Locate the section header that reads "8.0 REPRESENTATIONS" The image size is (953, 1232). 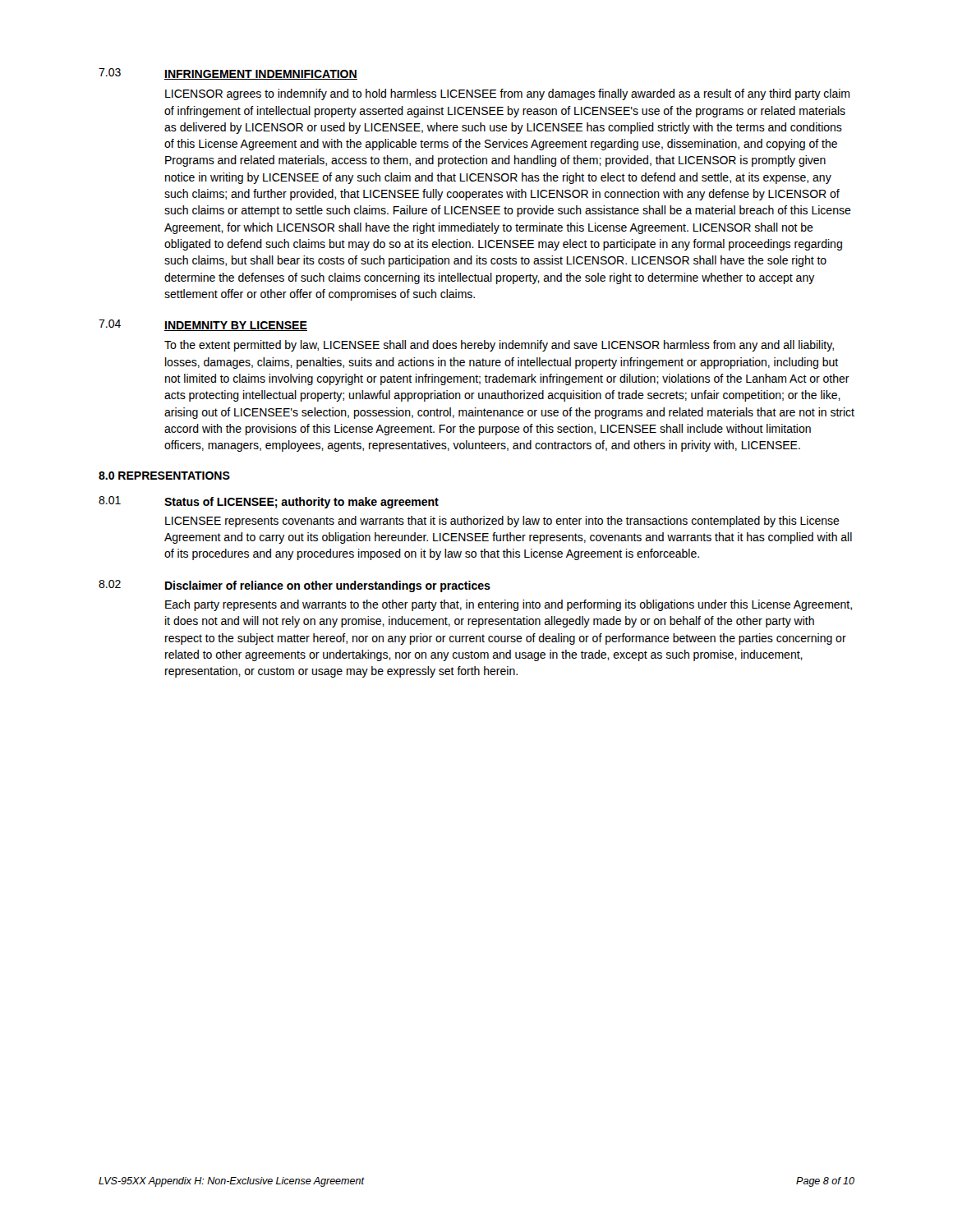tap(164, 476)
